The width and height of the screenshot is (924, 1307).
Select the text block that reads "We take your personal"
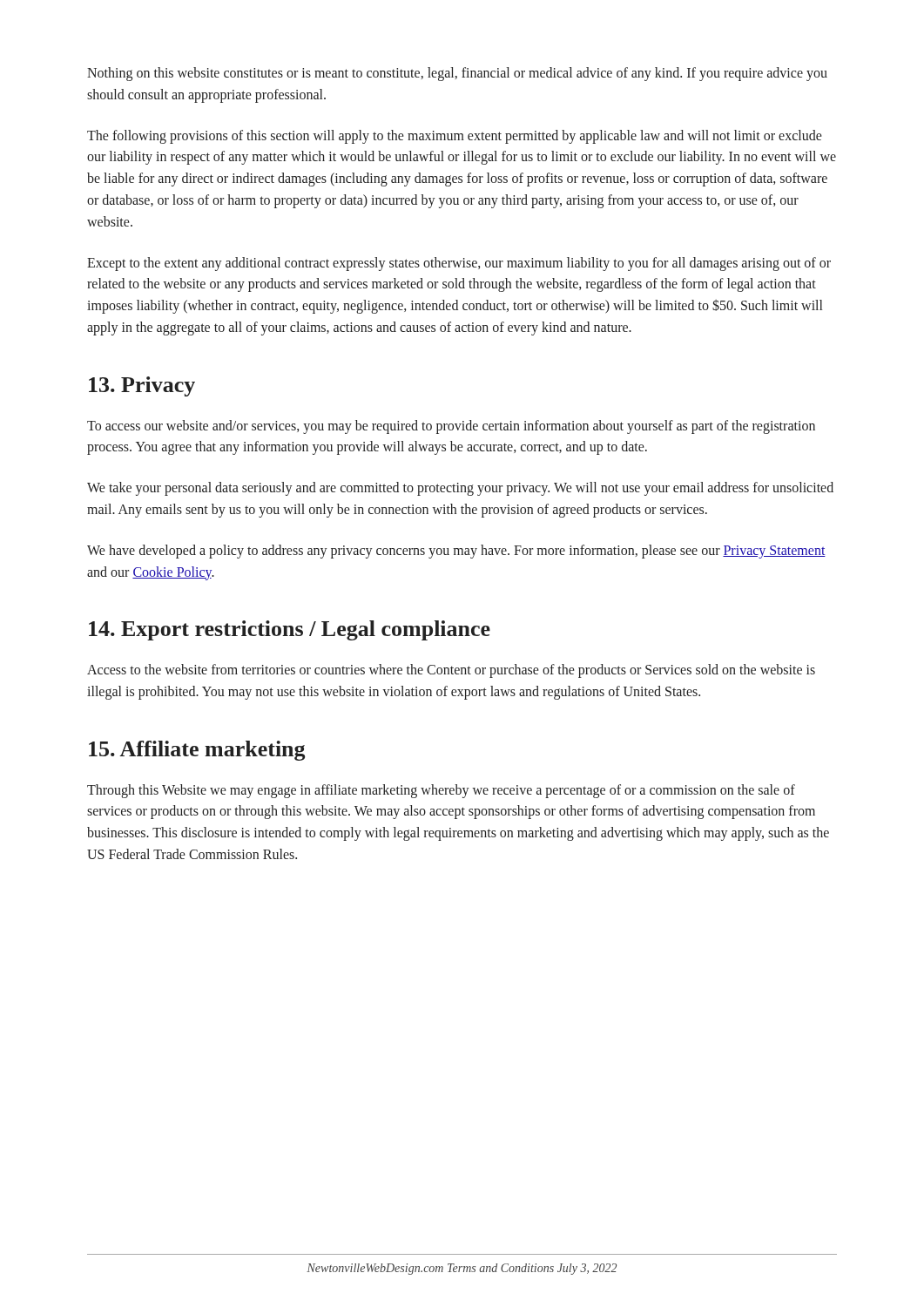(460, 498)
